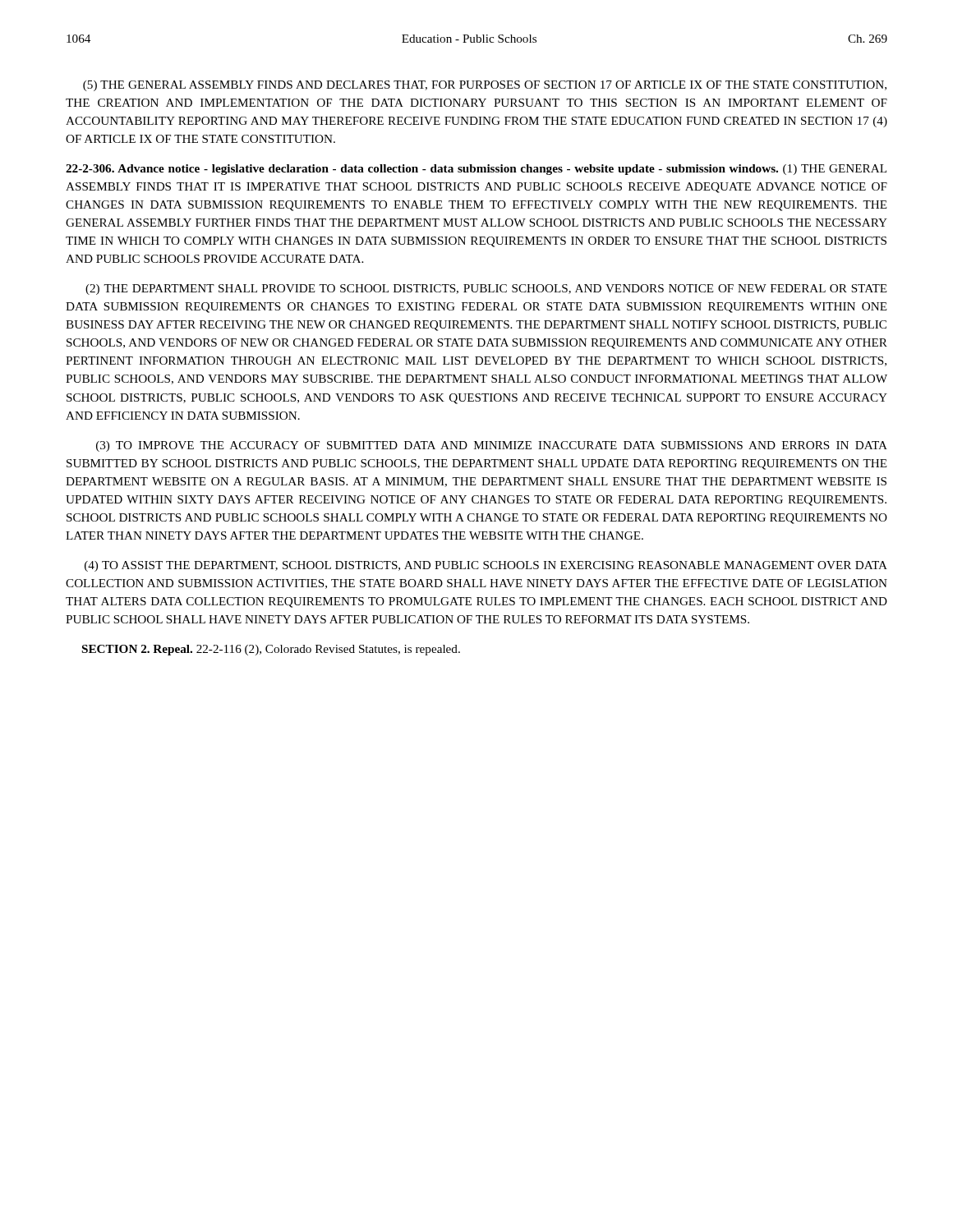
Task: Find the region starting "(5) The general assembly finds and"
Action: (x=476, y=111)
